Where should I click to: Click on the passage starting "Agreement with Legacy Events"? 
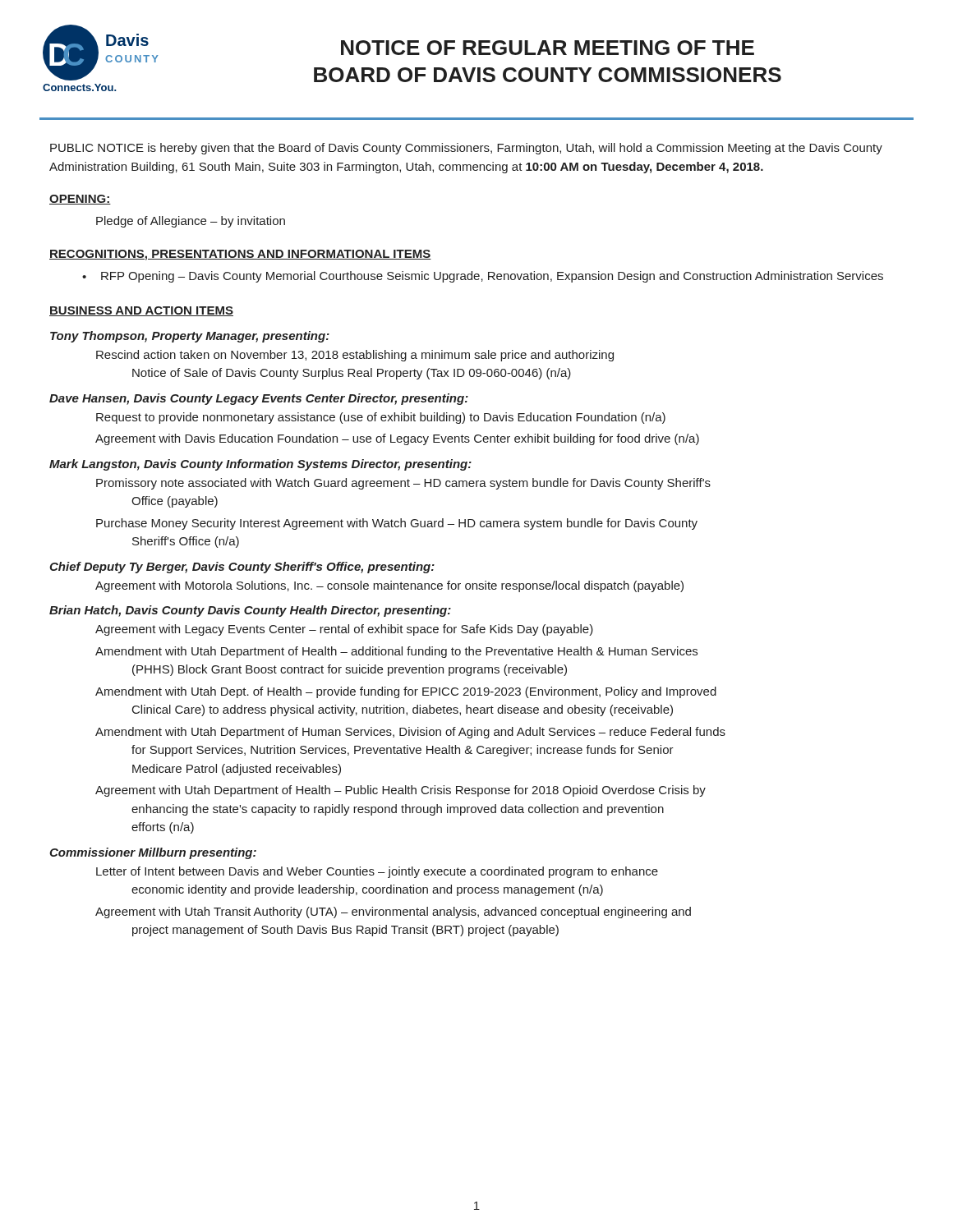tap(344, 629)
